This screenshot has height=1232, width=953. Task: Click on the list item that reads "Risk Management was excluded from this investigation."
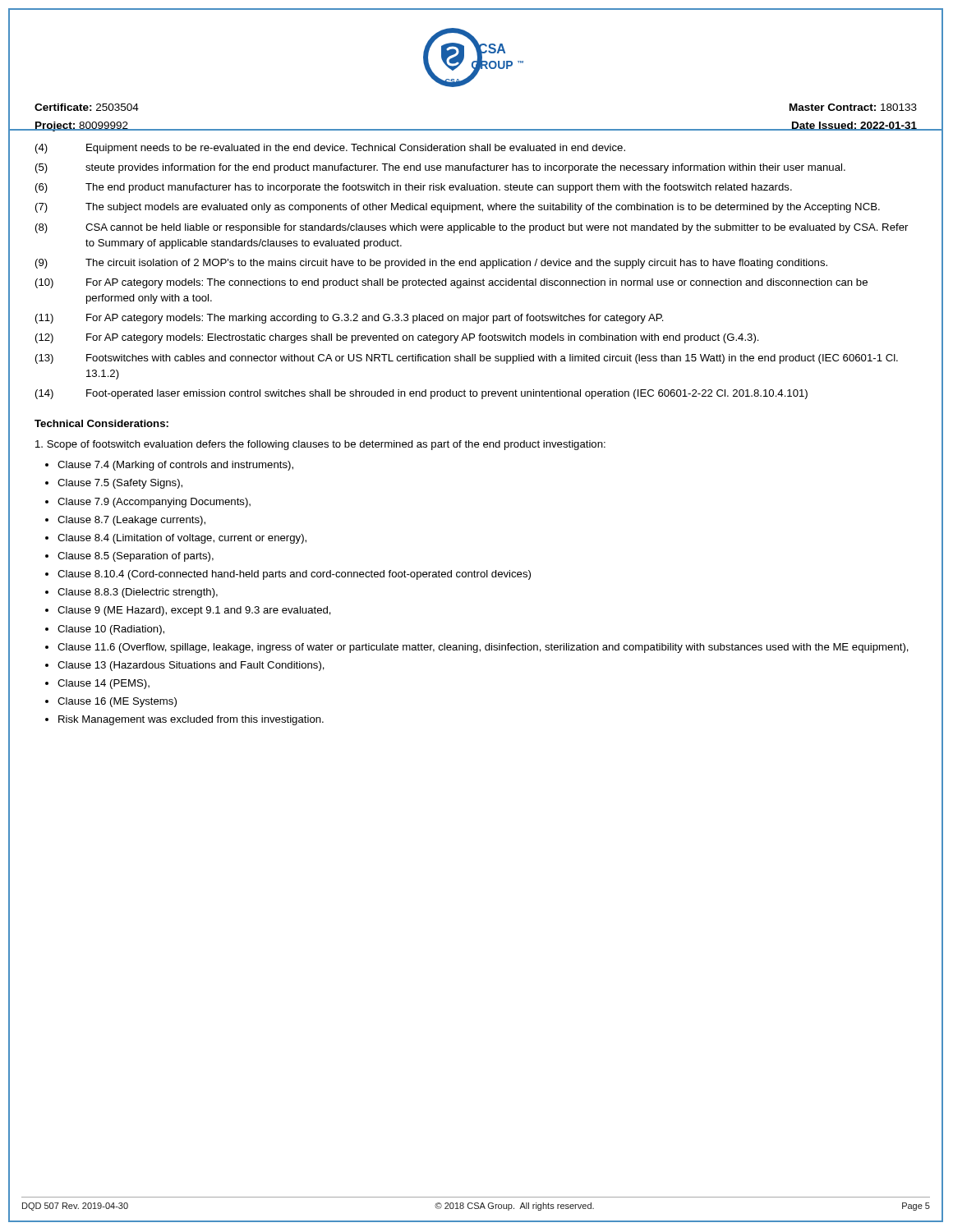tap(191, 719)
